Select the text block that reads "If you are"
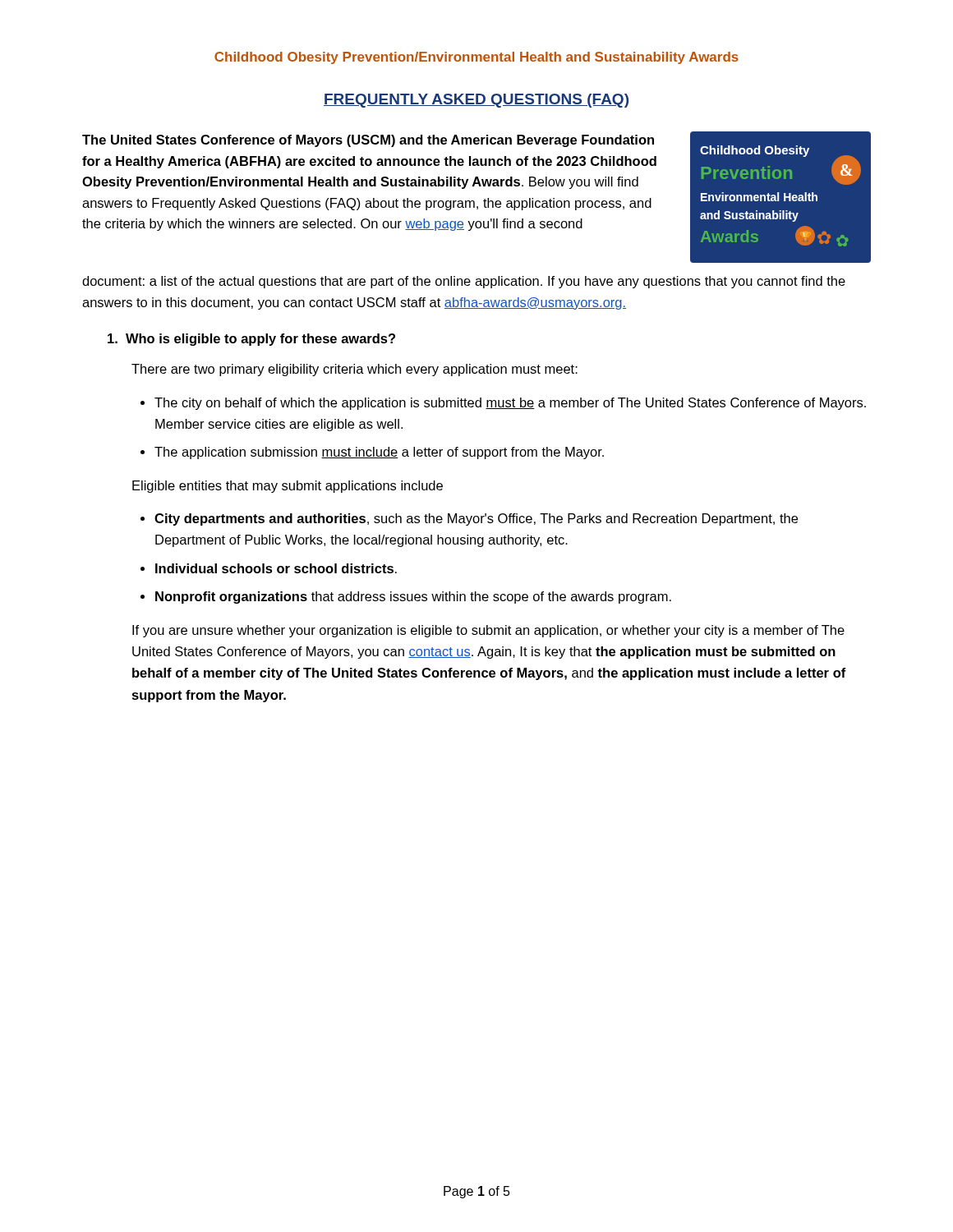The width and height of the screenshot is (953, 1232). click(x=488, y=662)
